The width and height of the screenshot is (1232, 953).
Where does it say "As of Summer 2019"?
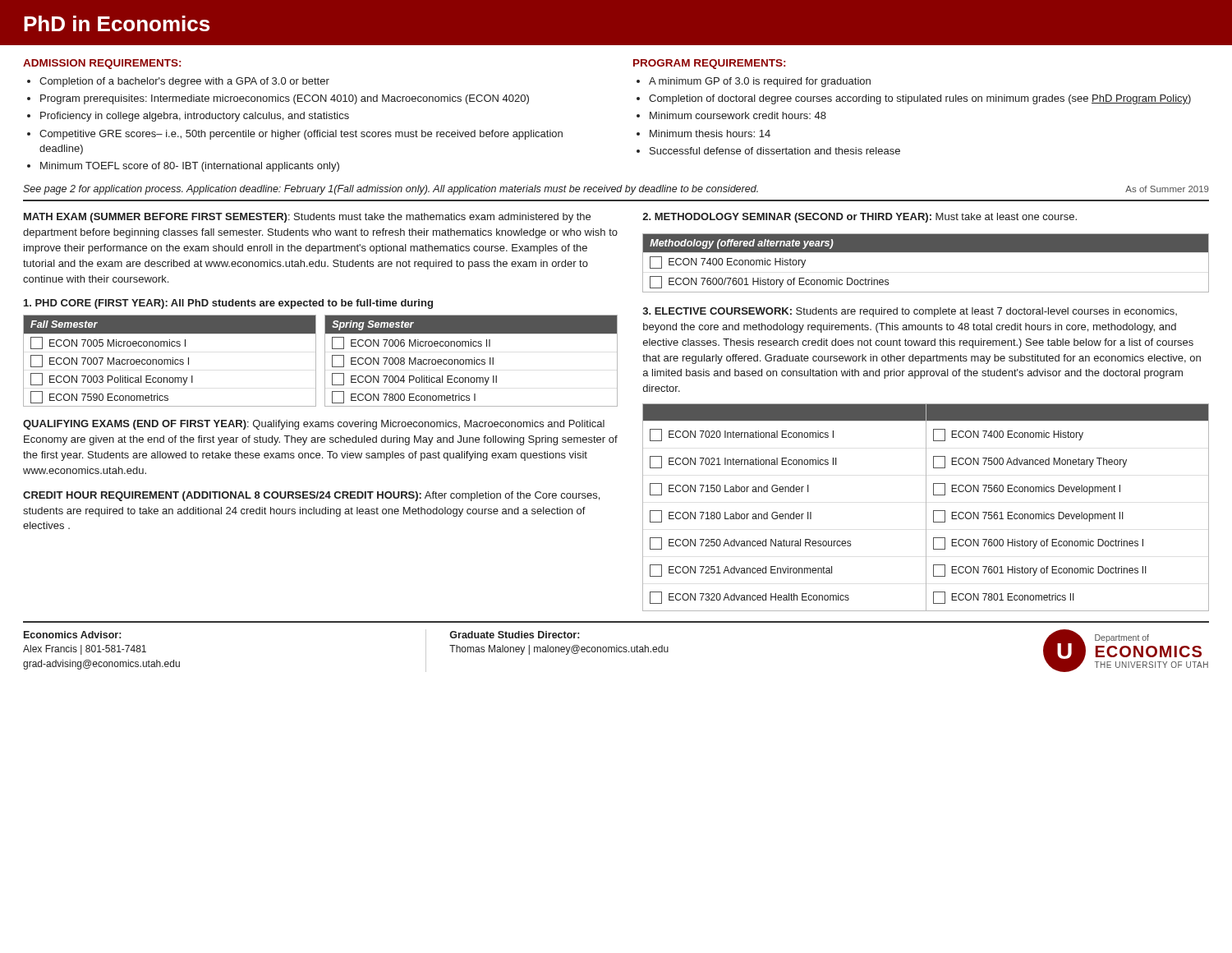pyautogui.click(x=1167, y=189)
